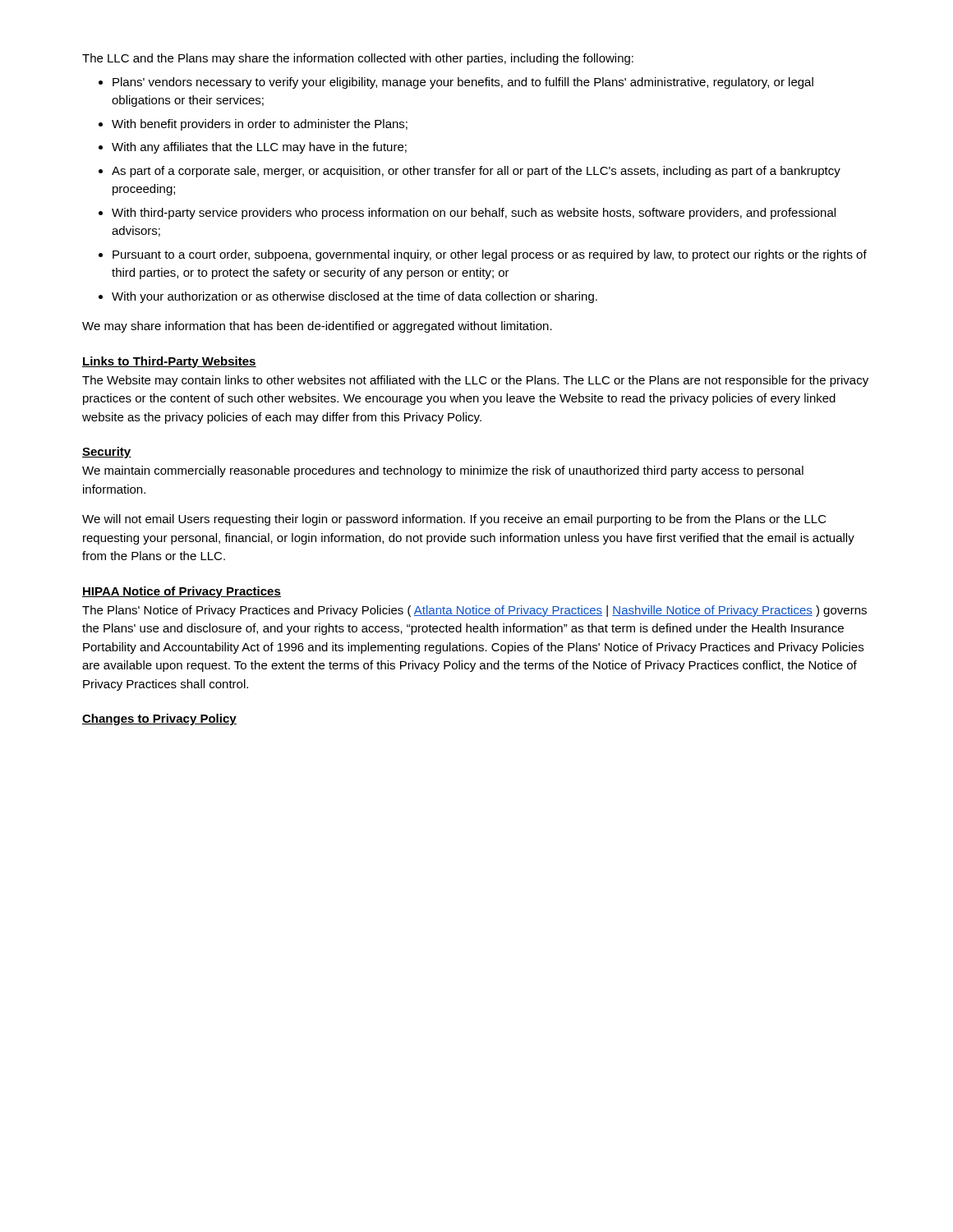Select the text block starting "Links to Third-Party Websites"
The width and height of the screenshot is (953, 1232).
[x=169, y=361]
